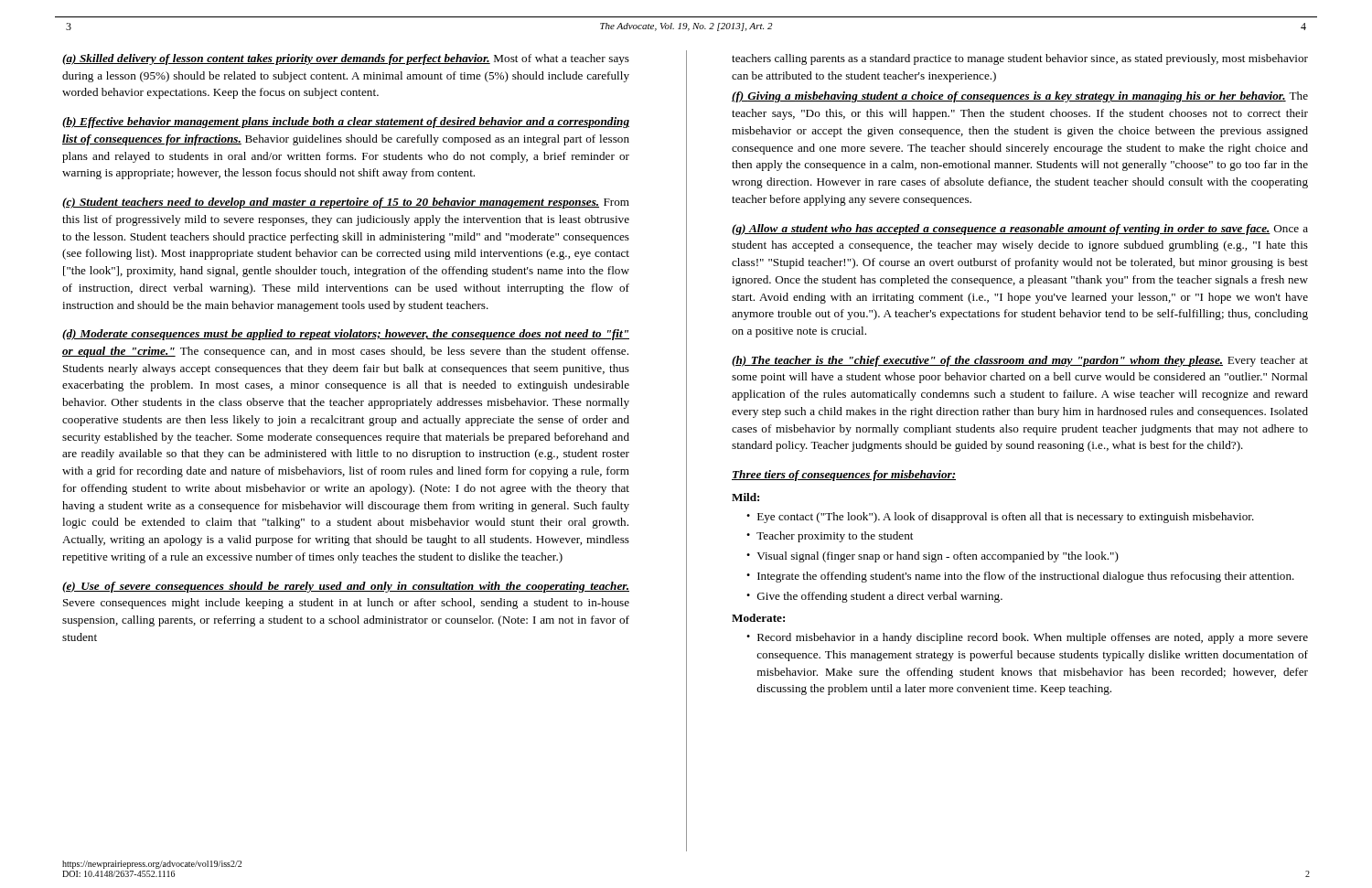Screen dimensions: 888x1372
Task: Select the text block that says "(b) Effective behavior"
Action: (x=346, y=148)
